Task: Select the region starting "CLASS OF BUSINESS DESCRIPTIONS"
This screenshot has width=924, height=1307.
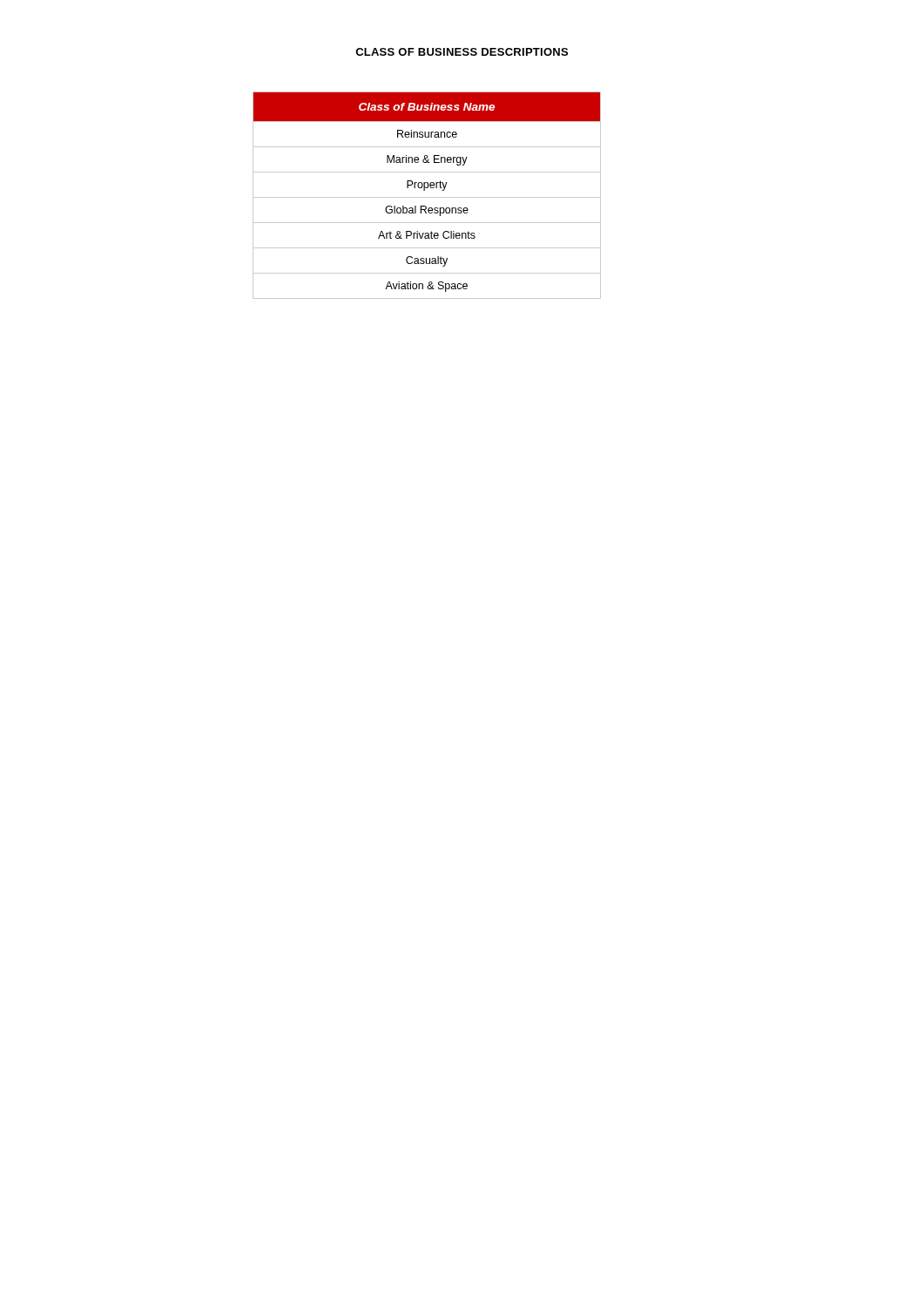Action: 462,52
